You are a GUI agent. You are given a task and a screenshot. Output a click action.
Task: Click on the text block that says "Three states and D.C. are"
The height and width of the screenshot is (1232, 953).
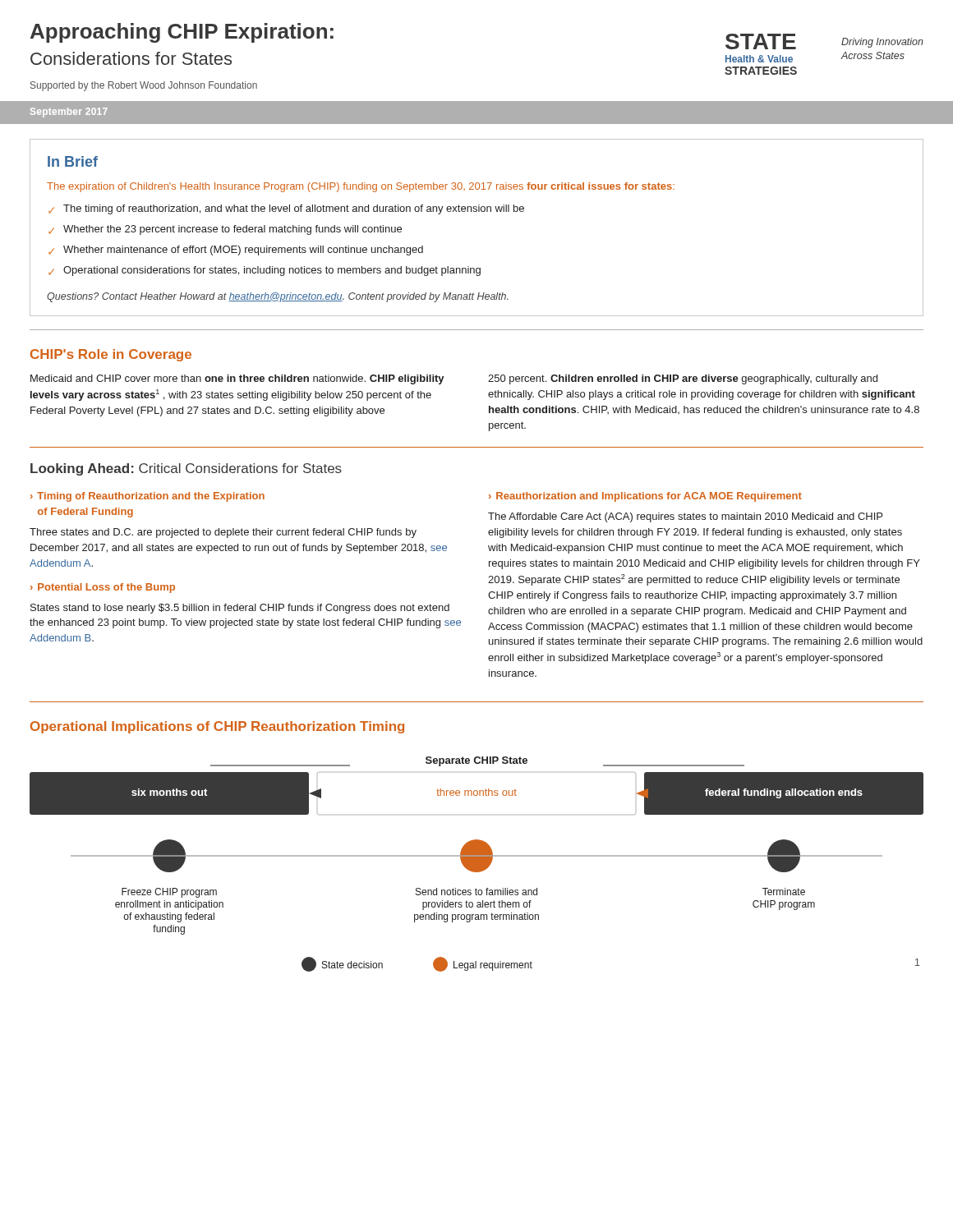click(239, 547)
